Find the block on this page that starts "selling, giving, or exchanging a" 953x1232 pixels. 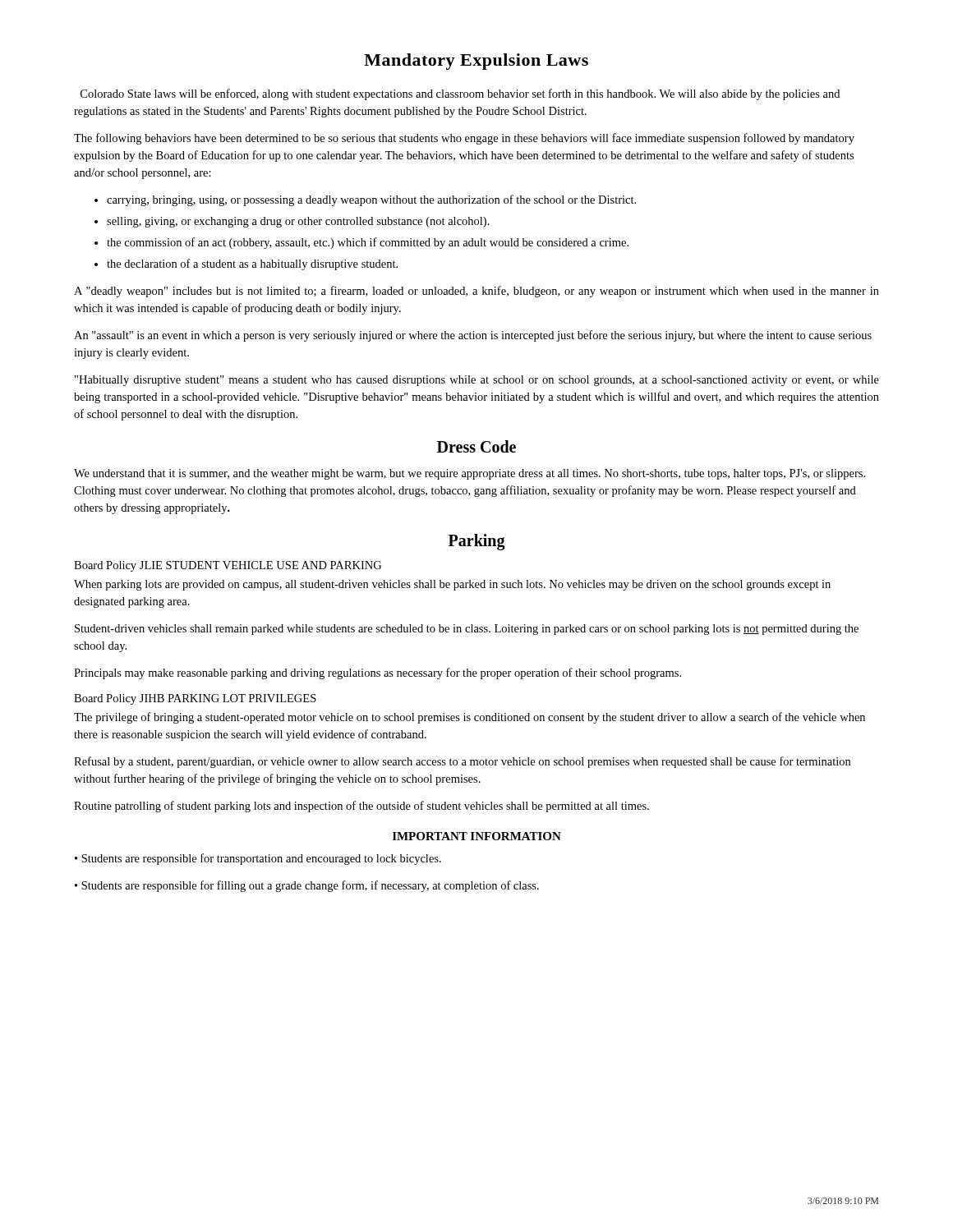[298, 221]
